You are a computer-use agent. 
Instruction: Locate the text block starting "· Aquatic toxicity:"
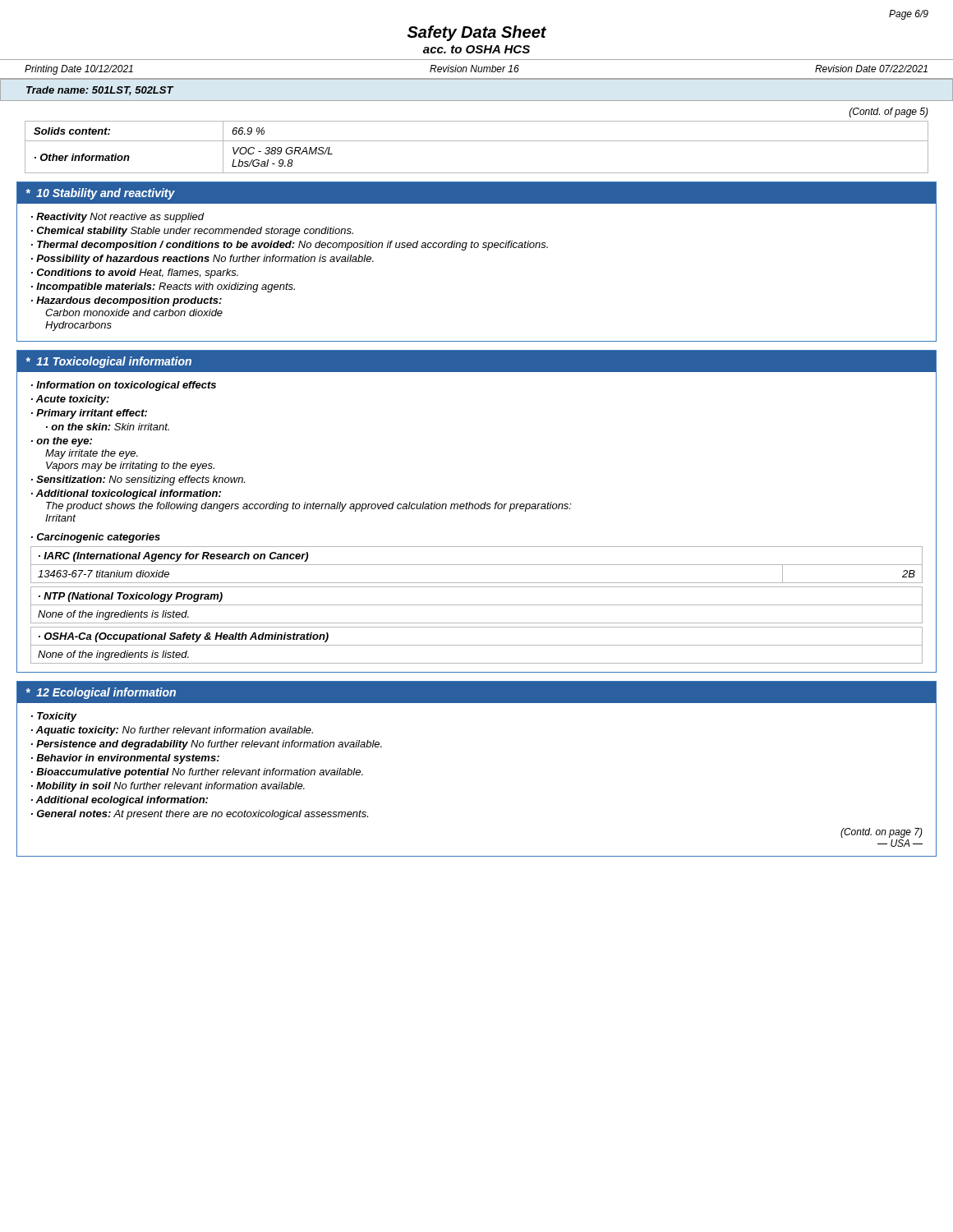tap(172, 730)
